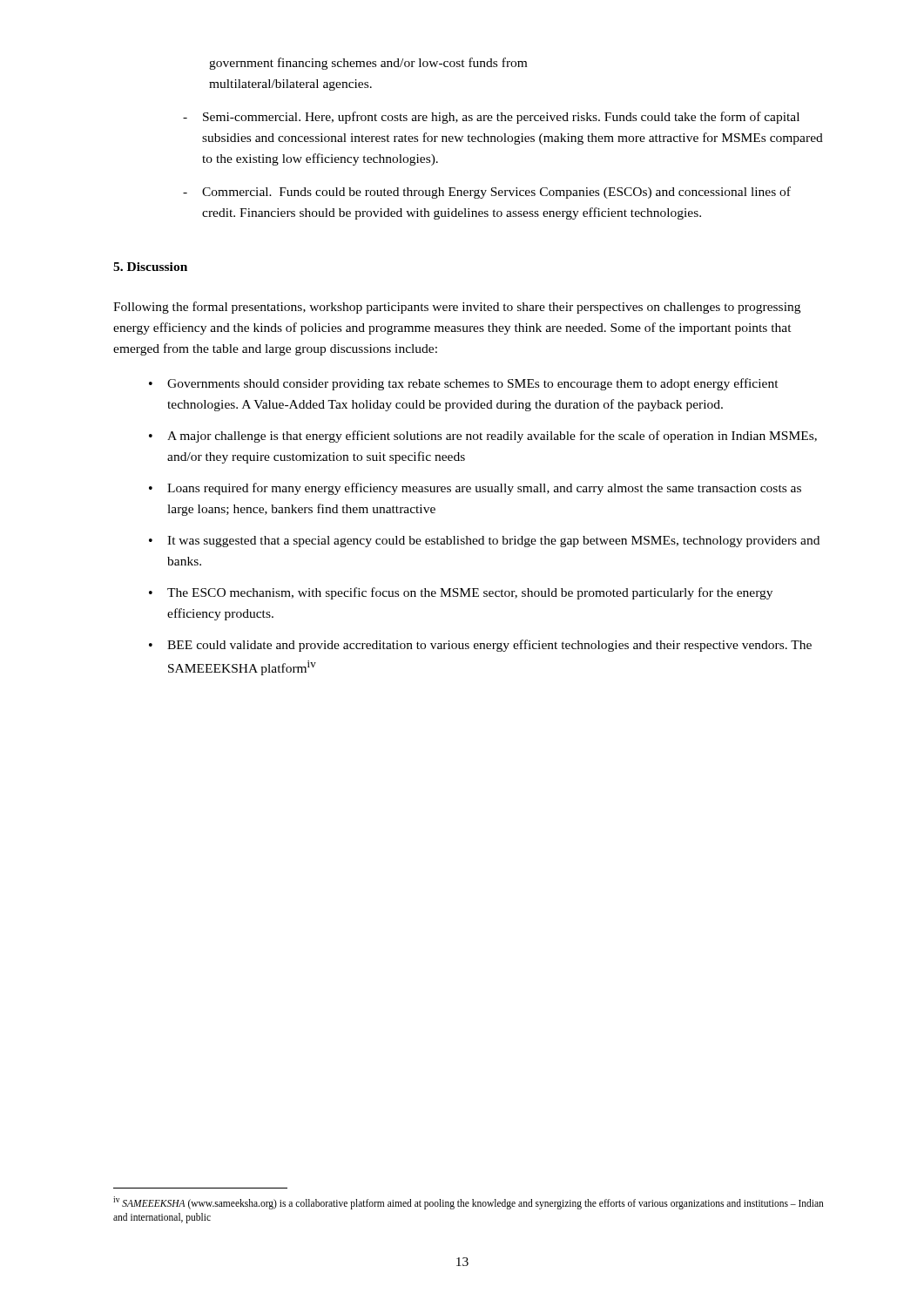Where is the passage that starts "• A major challenge is that"?
Viewport: 924px width, 1307px height.
[x=488, y=446]
